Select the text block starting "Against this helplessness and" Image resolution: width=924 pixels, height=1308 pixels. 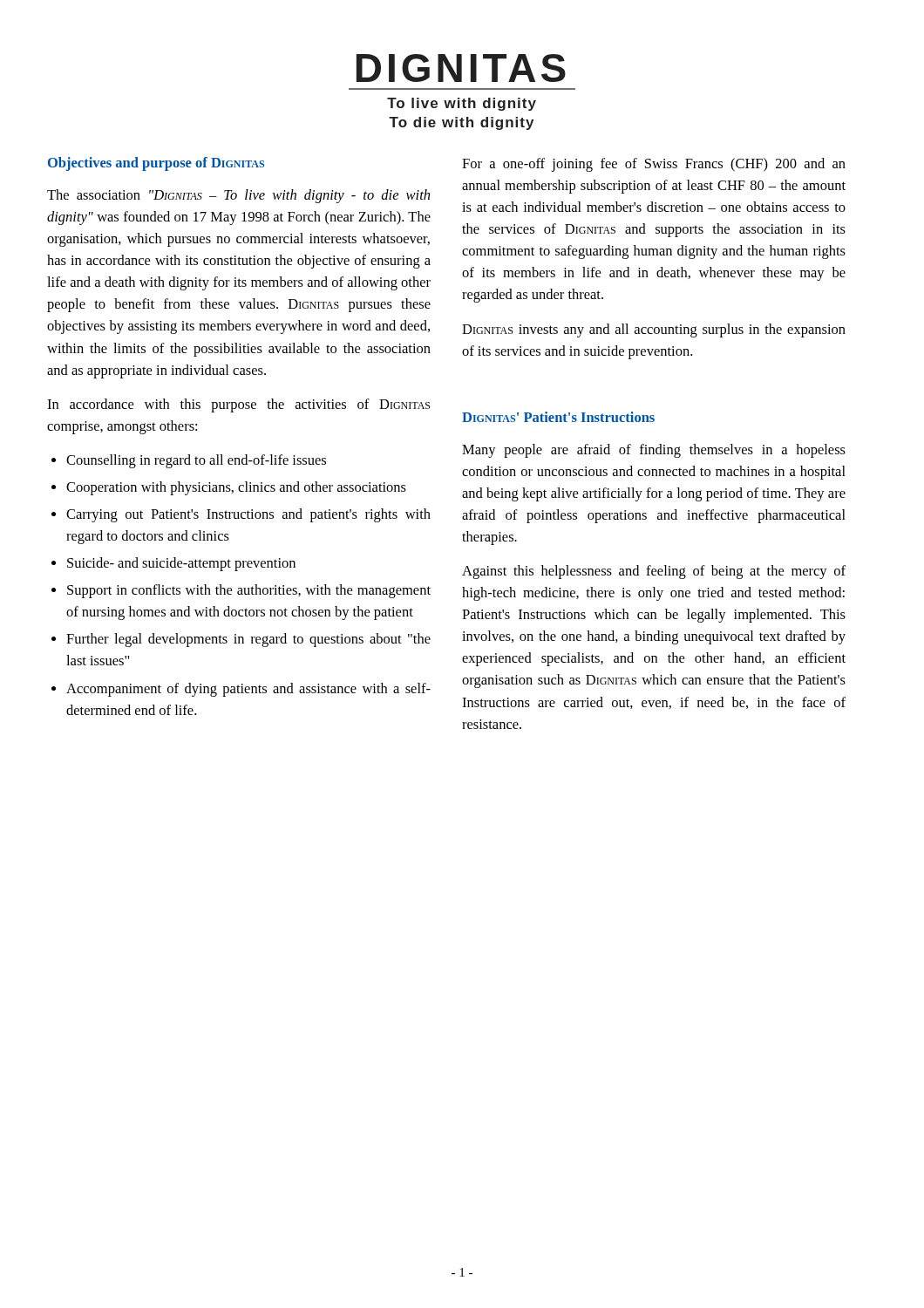(x=654, y=647)
